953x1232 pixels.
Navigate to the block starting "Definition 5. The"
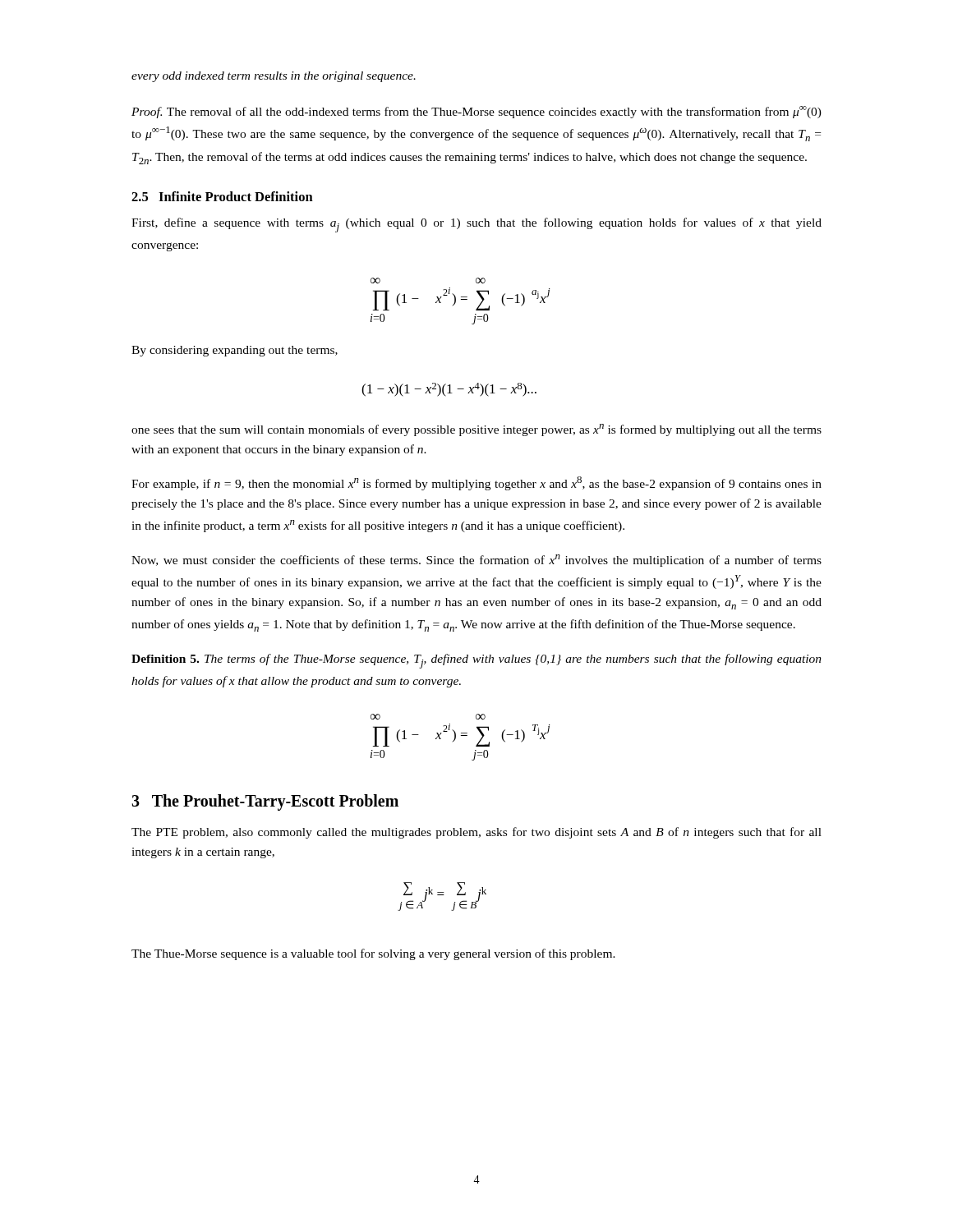(x=476, y=670)
